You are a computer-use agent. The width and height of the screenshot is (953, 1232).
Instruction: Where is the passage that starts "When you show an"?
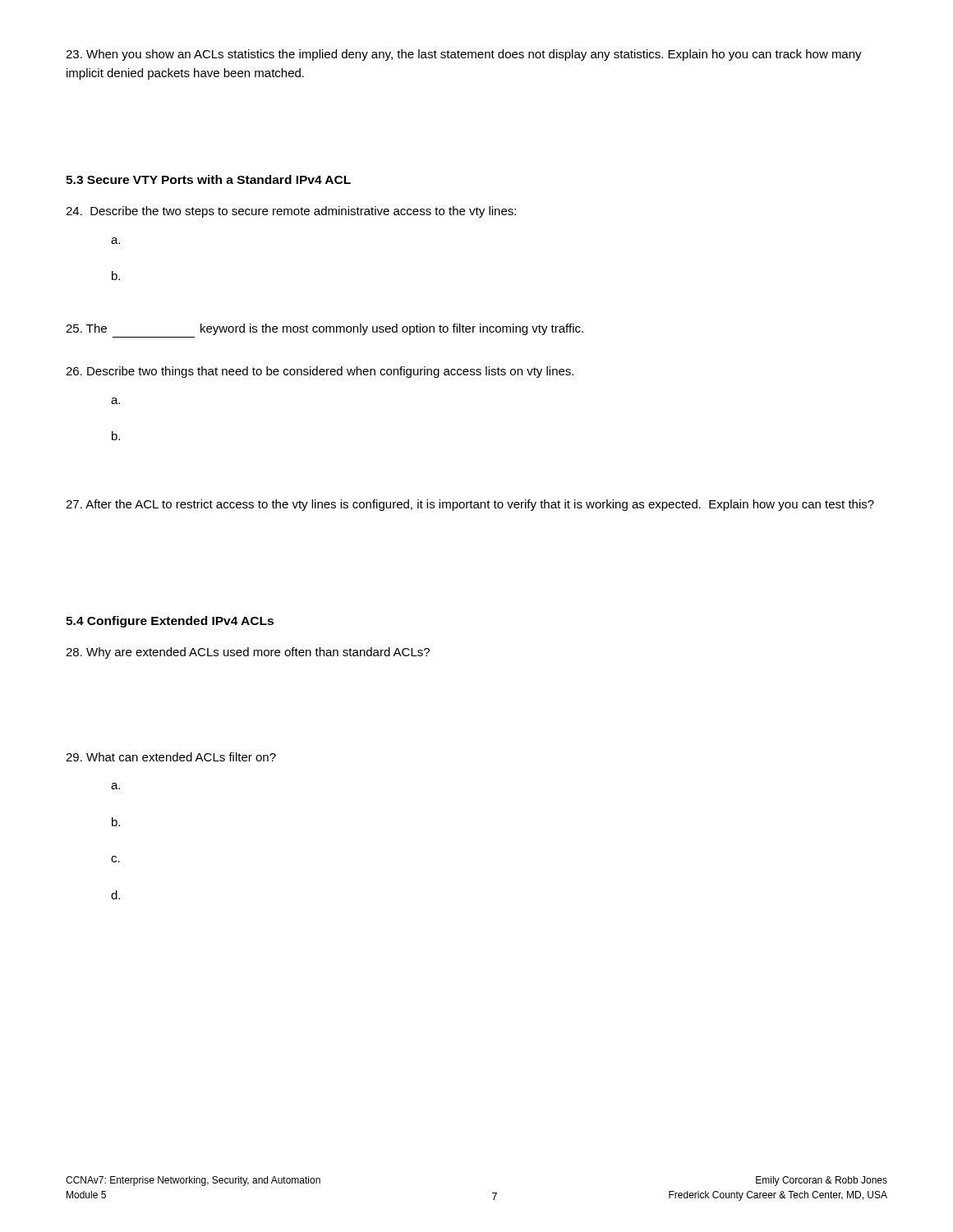click(464, 63)
